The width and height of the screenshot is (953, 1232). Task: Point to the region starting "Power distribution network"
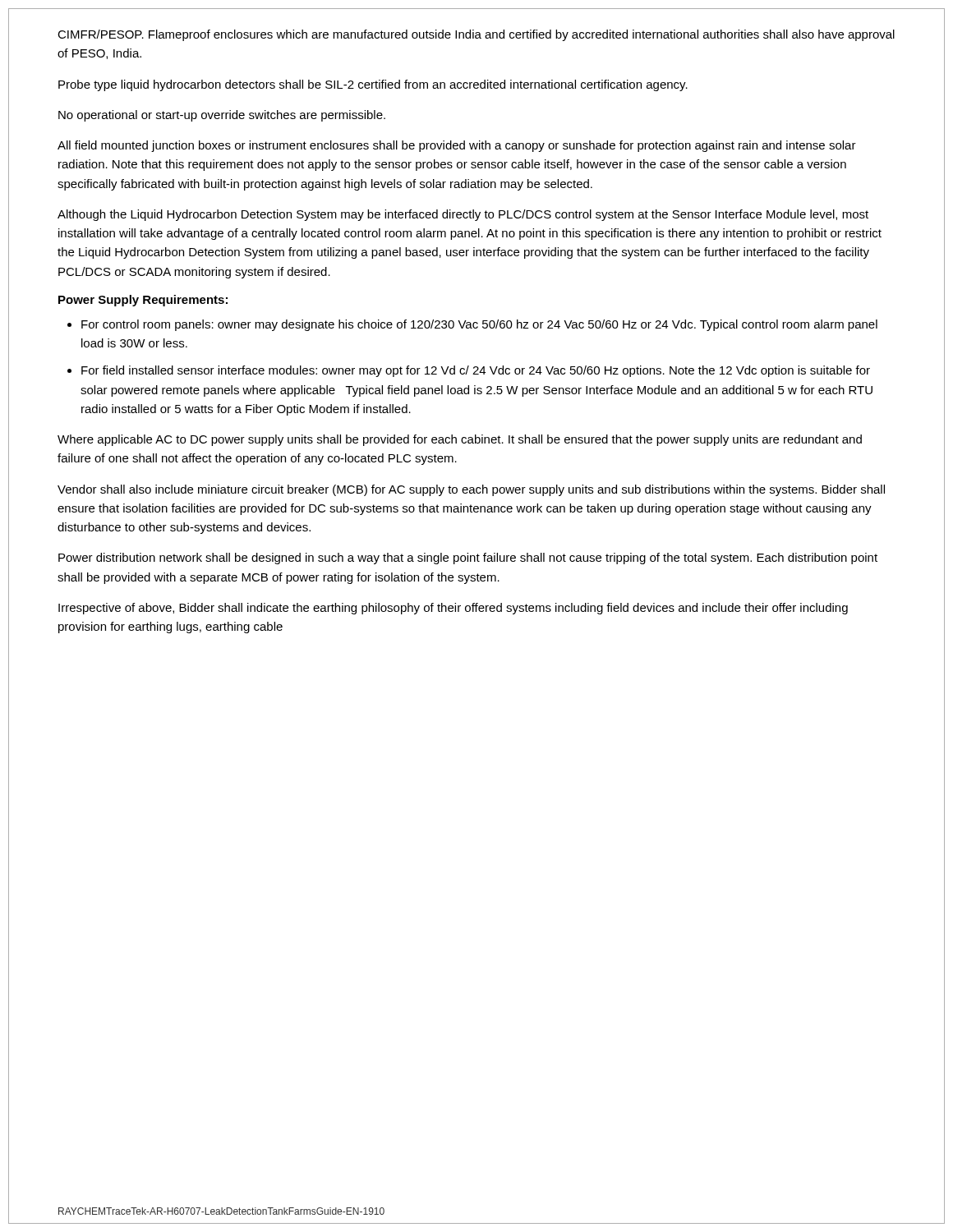tap(467, 567)
